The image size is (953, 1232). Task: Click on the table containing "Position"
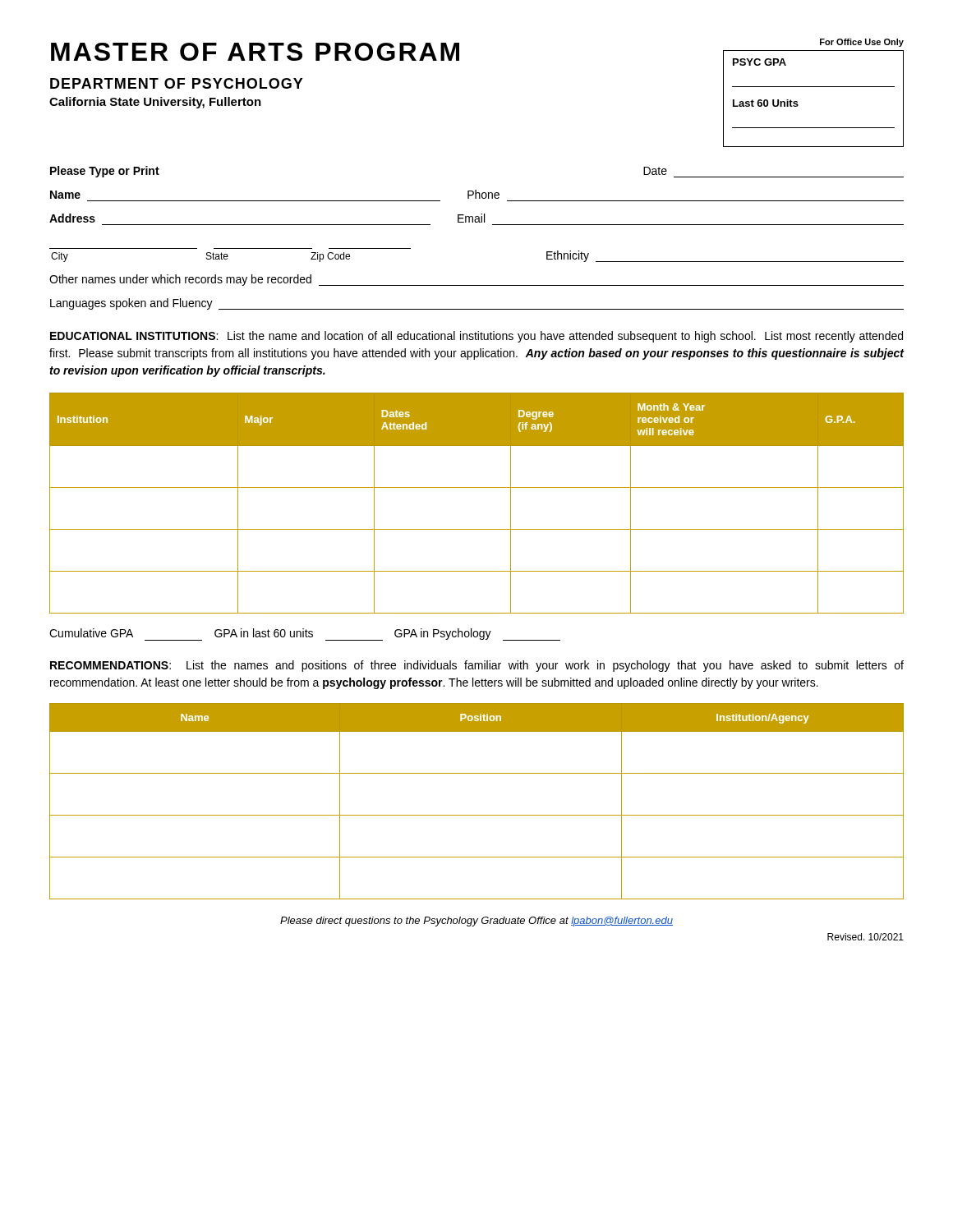476,801
